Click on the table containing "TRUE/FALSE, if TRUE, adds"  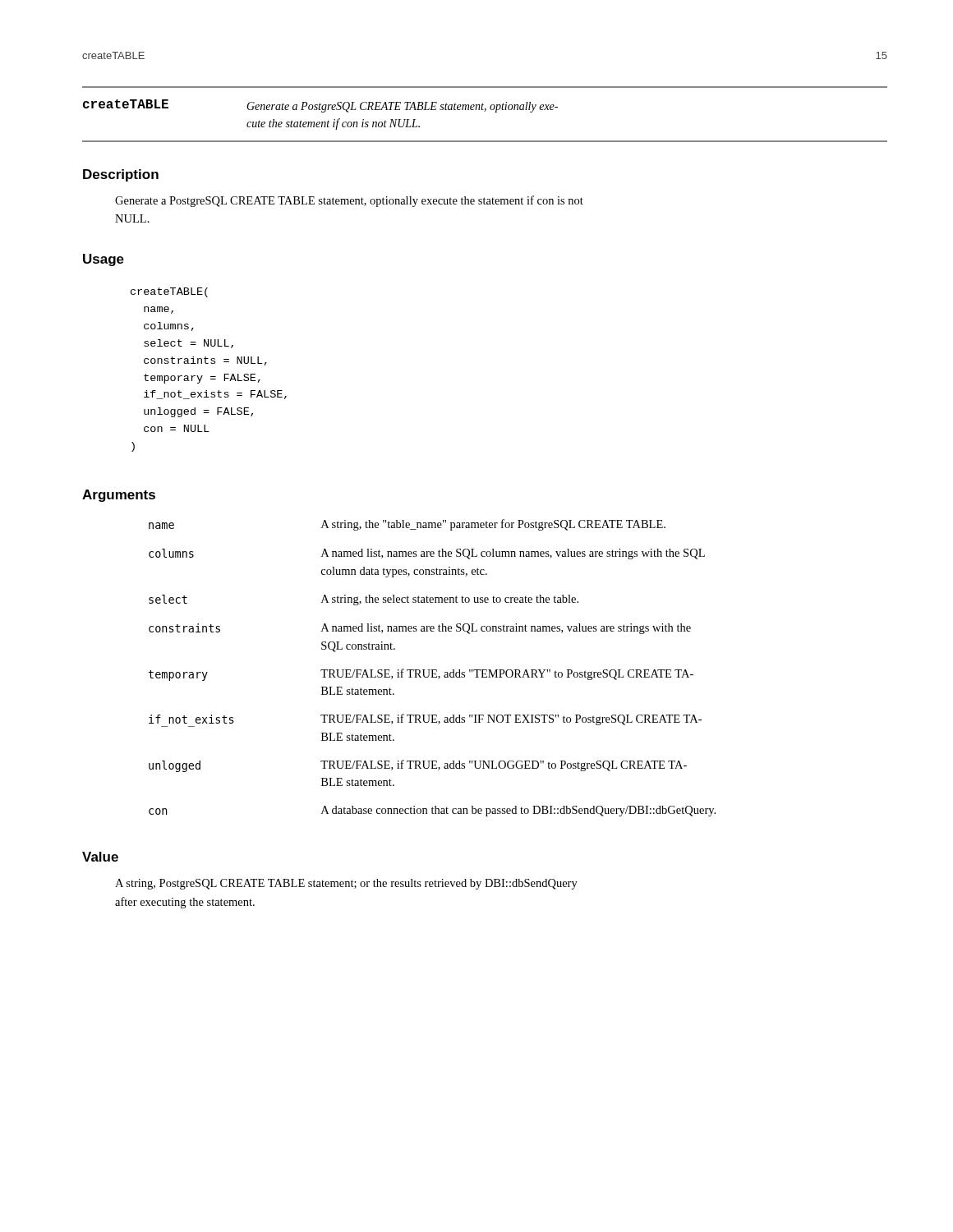tap(501, 669)
